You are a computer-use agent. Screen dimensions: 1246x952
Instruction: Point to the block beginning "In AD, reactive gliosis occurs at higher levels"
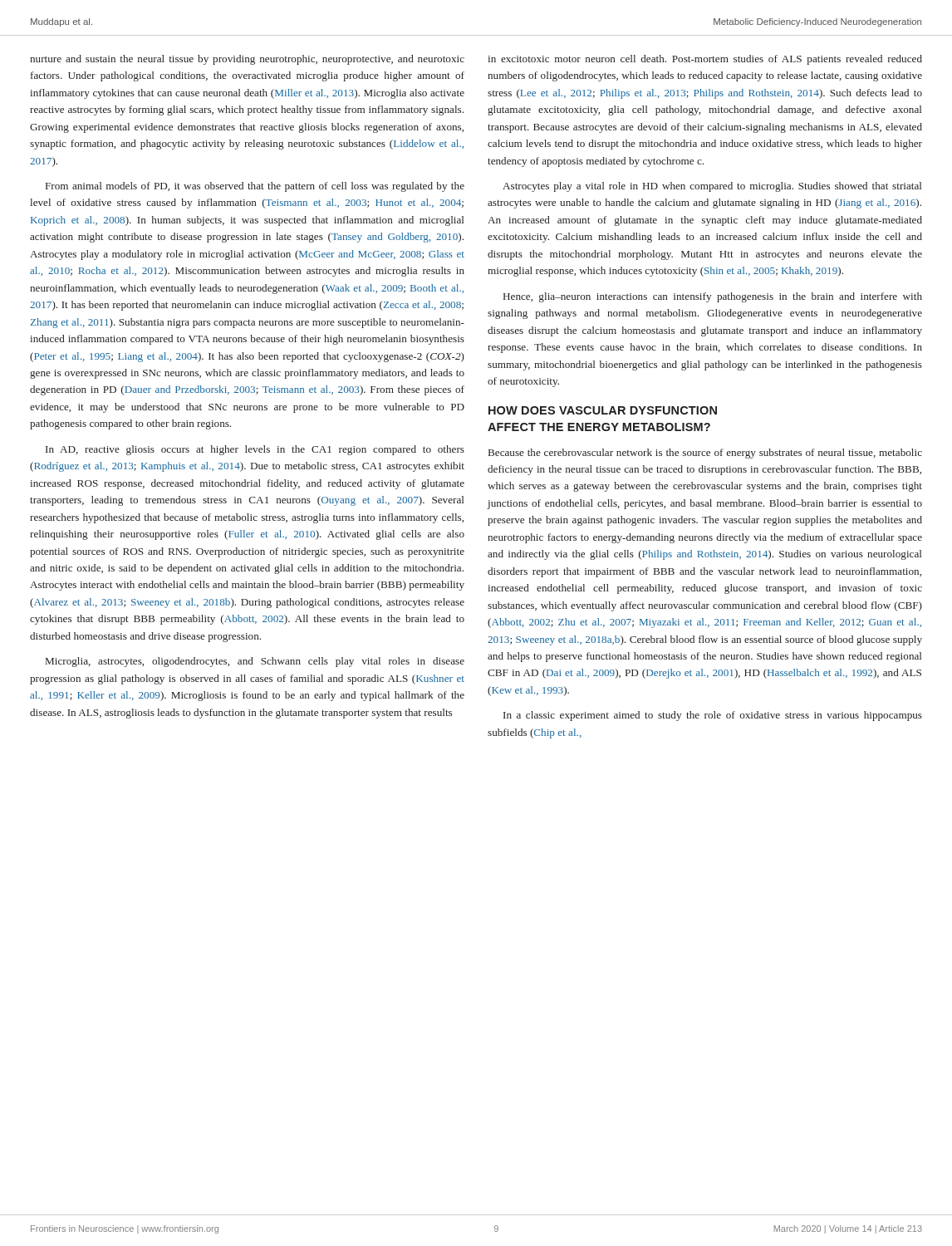coord(247,543)
